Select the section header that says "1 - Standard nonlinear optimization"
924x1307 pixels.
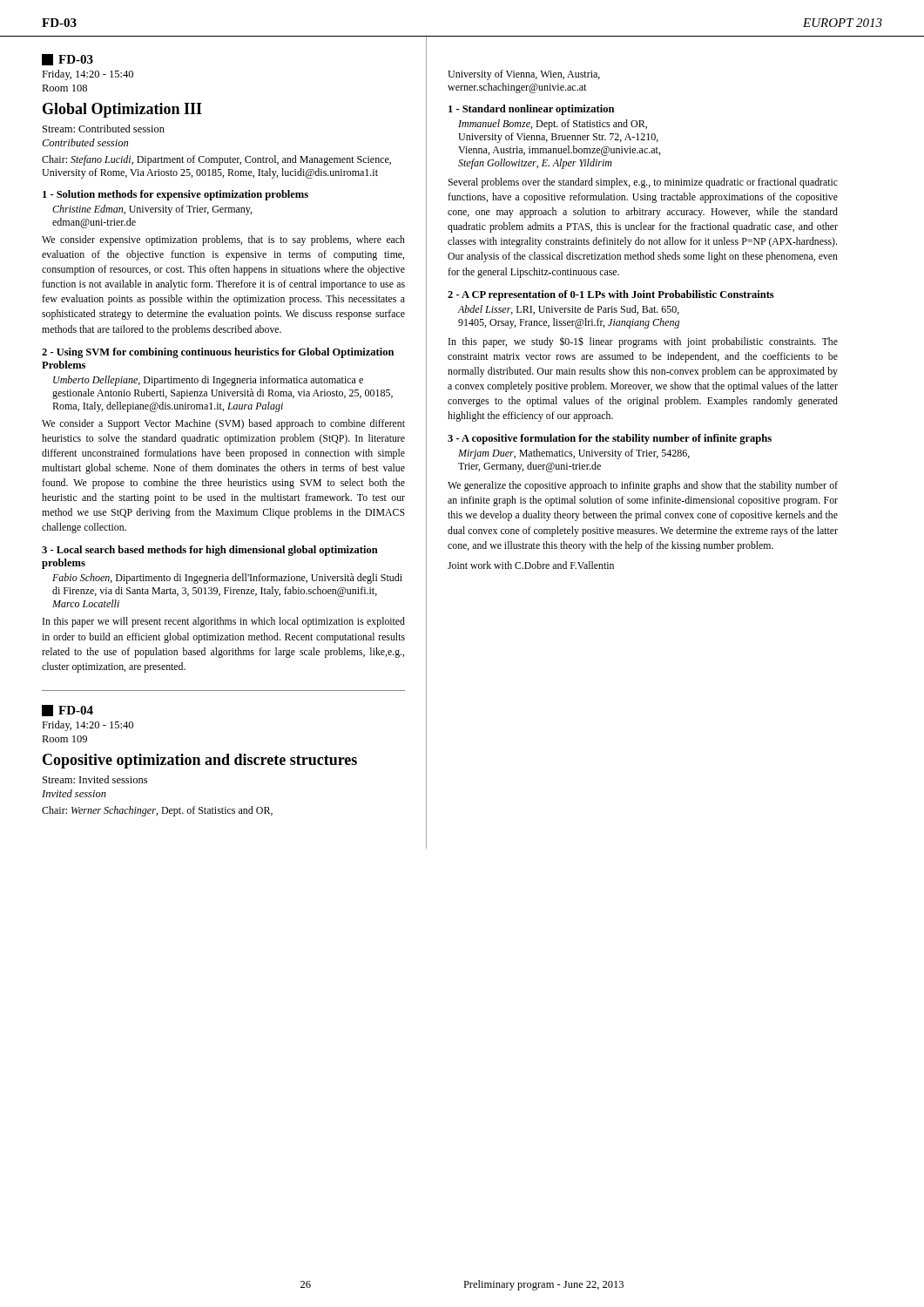pyautogui.click(x=531, y=109)
